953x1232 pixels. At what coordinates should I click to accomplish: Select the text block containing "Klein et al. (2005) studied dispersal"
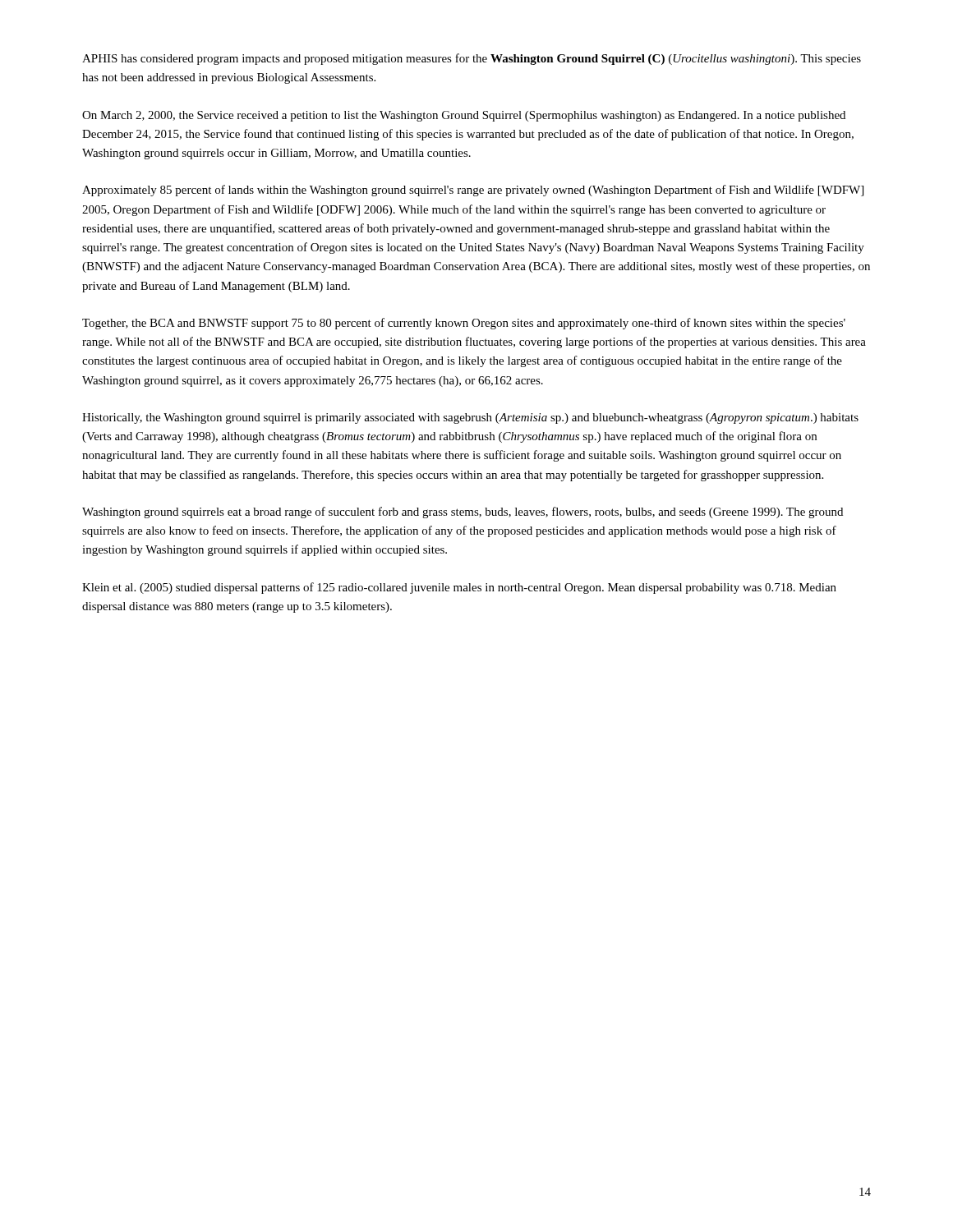[x=459, y=596]
